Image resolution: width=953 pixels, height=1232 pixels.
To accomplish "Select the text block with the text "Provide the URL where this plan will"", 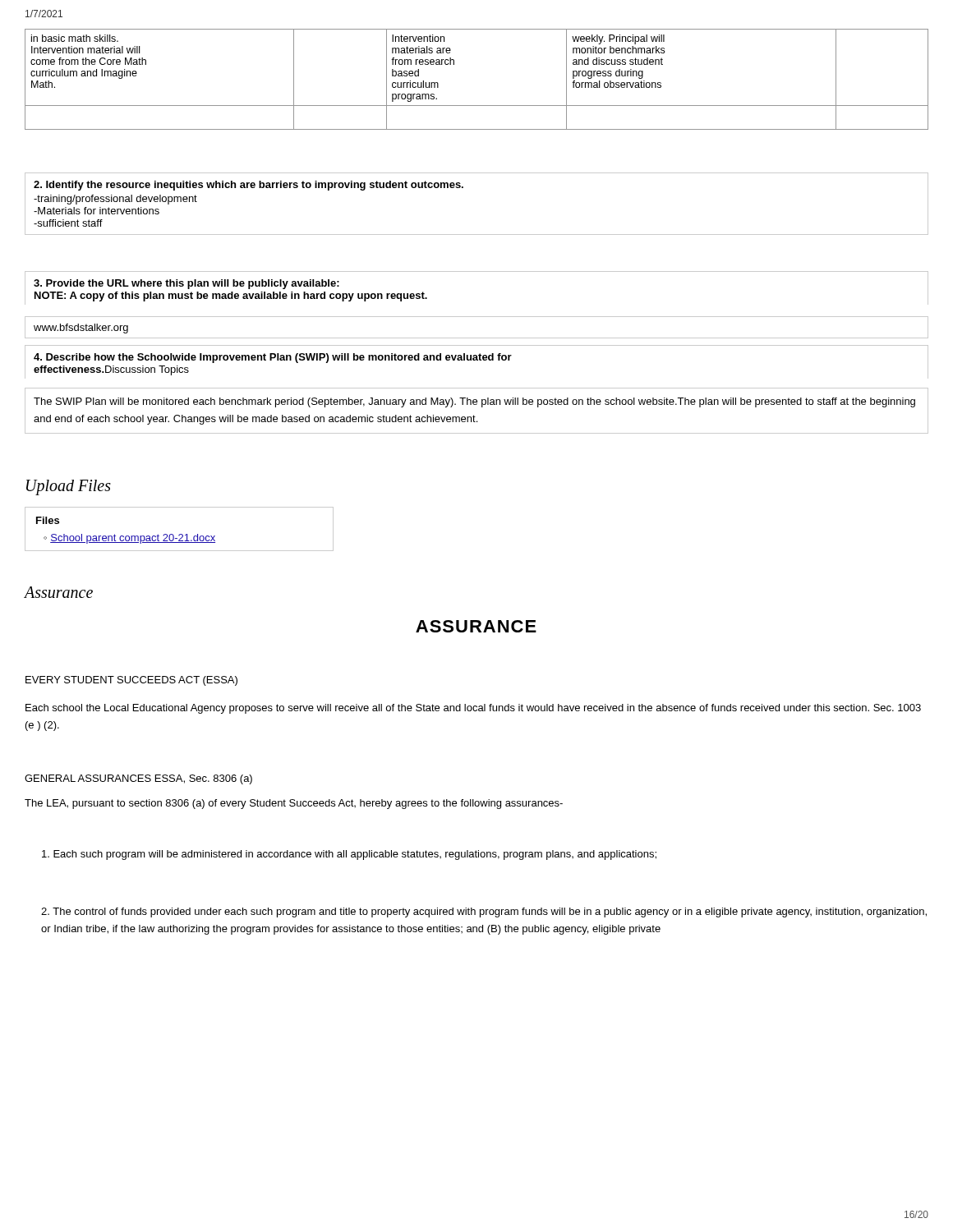I will click(x=231, y=289).
